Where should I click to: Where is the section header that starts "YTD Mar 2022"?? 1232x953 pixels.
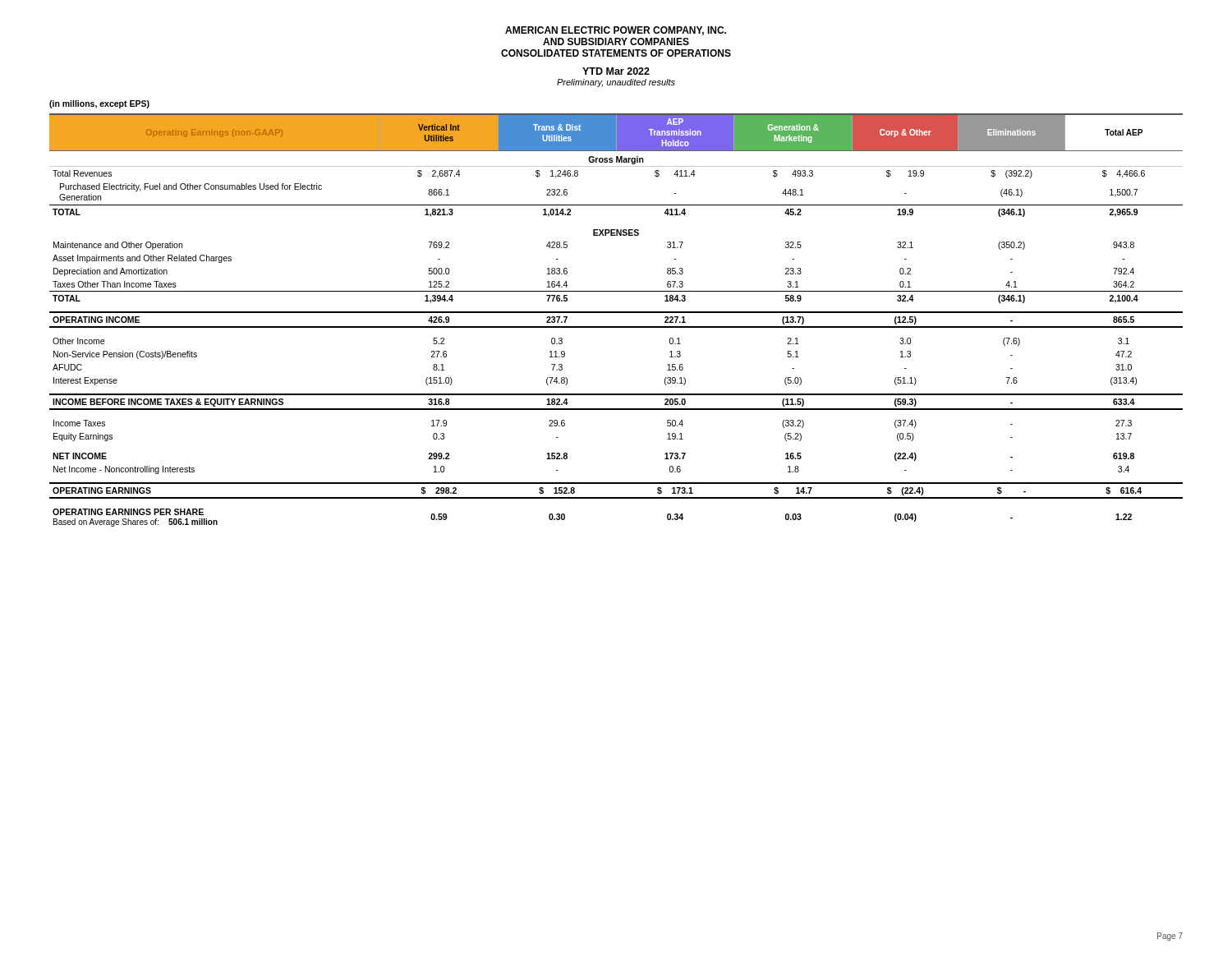[x=616, y=76]
